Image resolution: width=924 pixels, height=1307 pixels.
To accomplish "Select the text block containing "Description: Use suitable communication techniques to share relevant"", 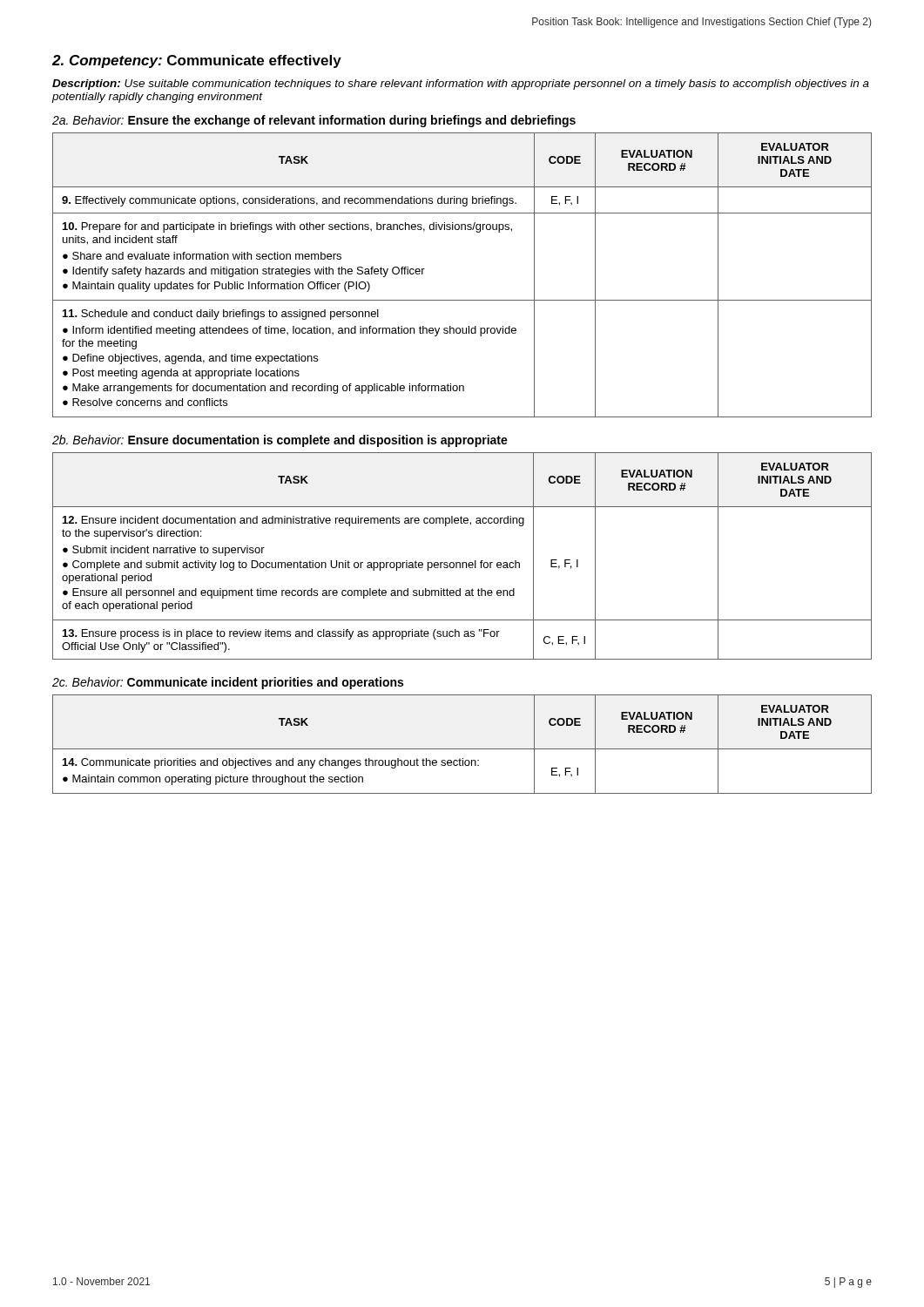I will (x=461, y=90).
